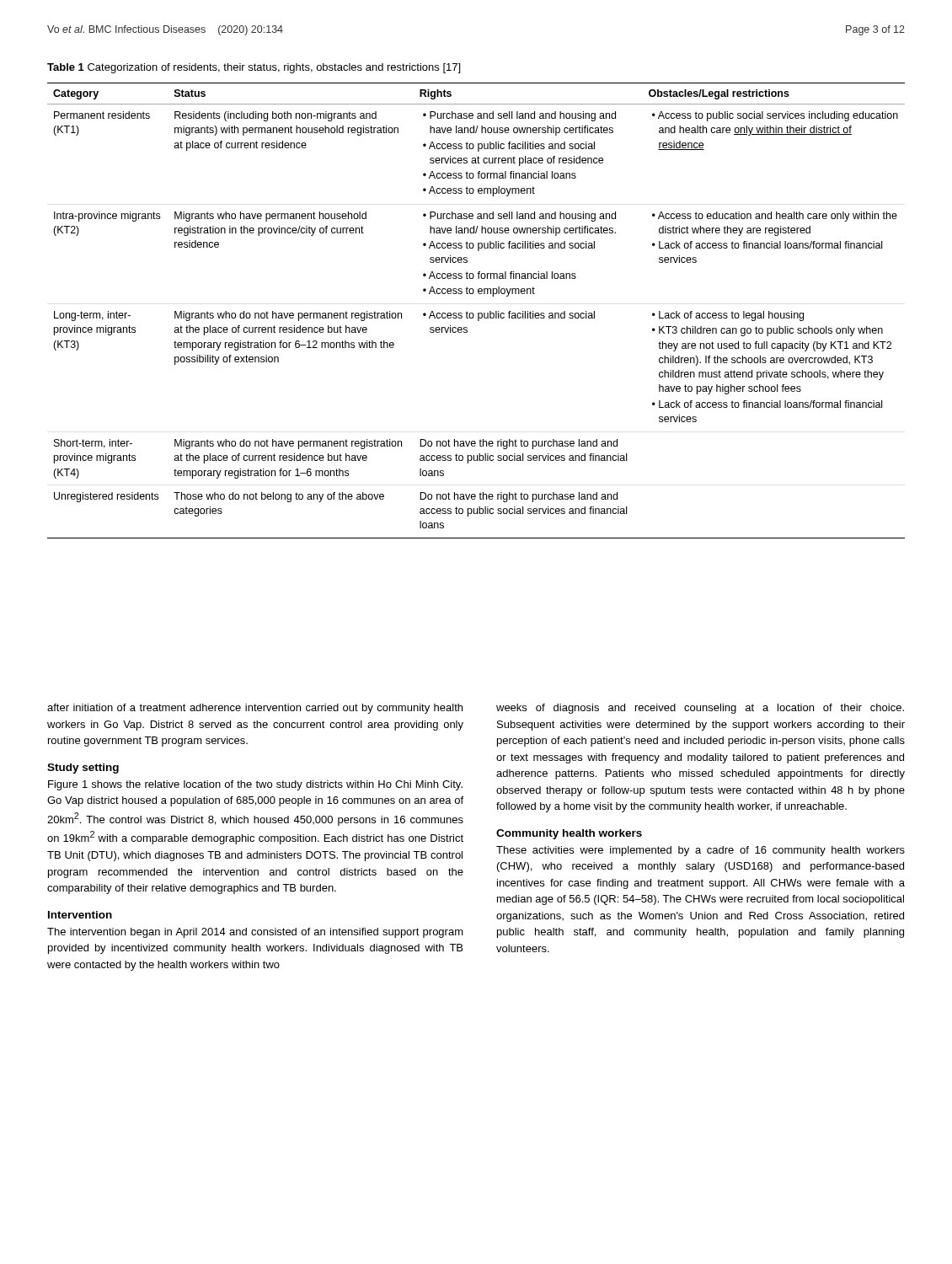Select the text starting "Study setting"
This screenshot has width=952, height=1264.
pos(83,767)
